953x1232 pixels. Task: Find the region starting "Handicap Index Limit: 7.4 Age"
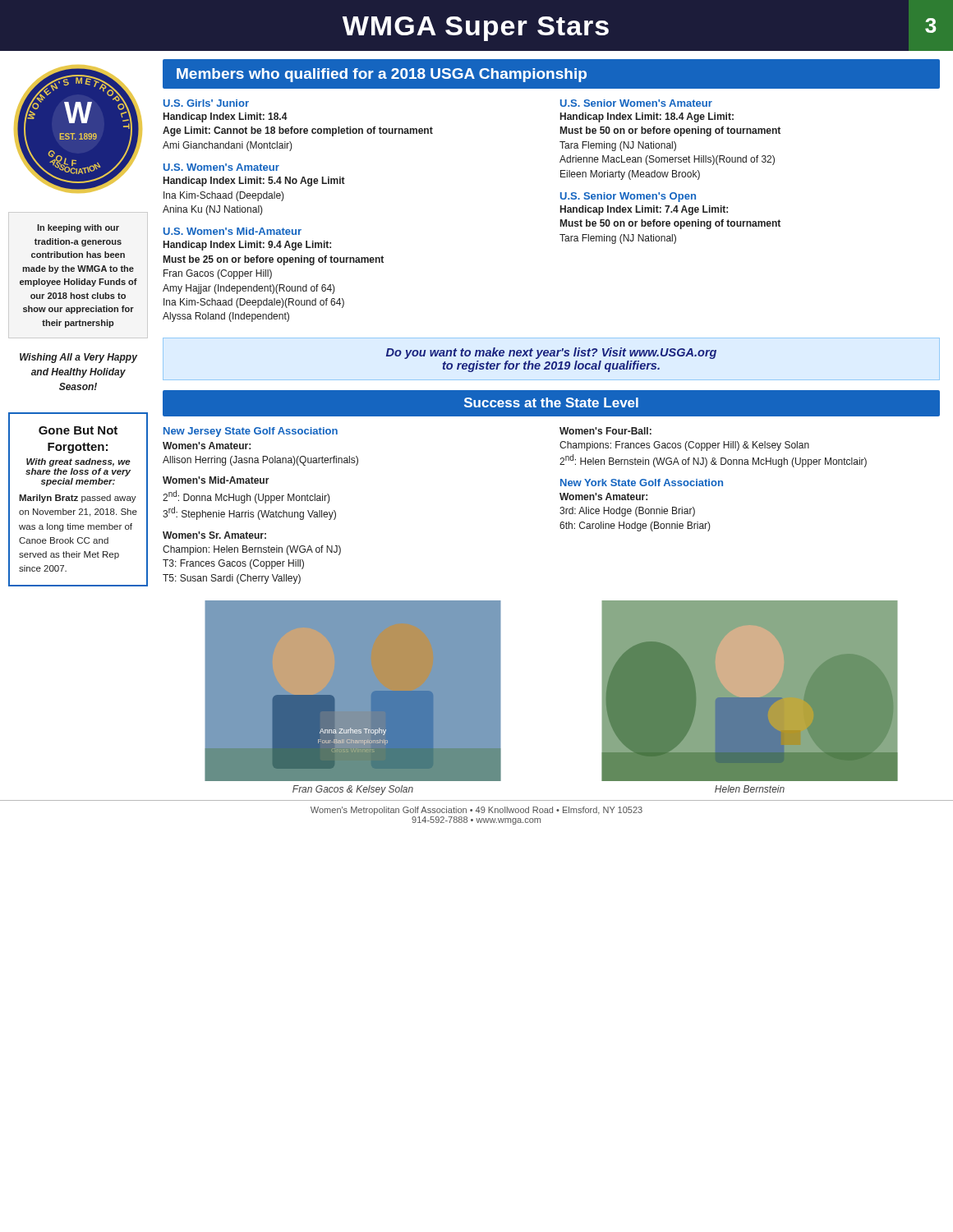coord(670,224)
